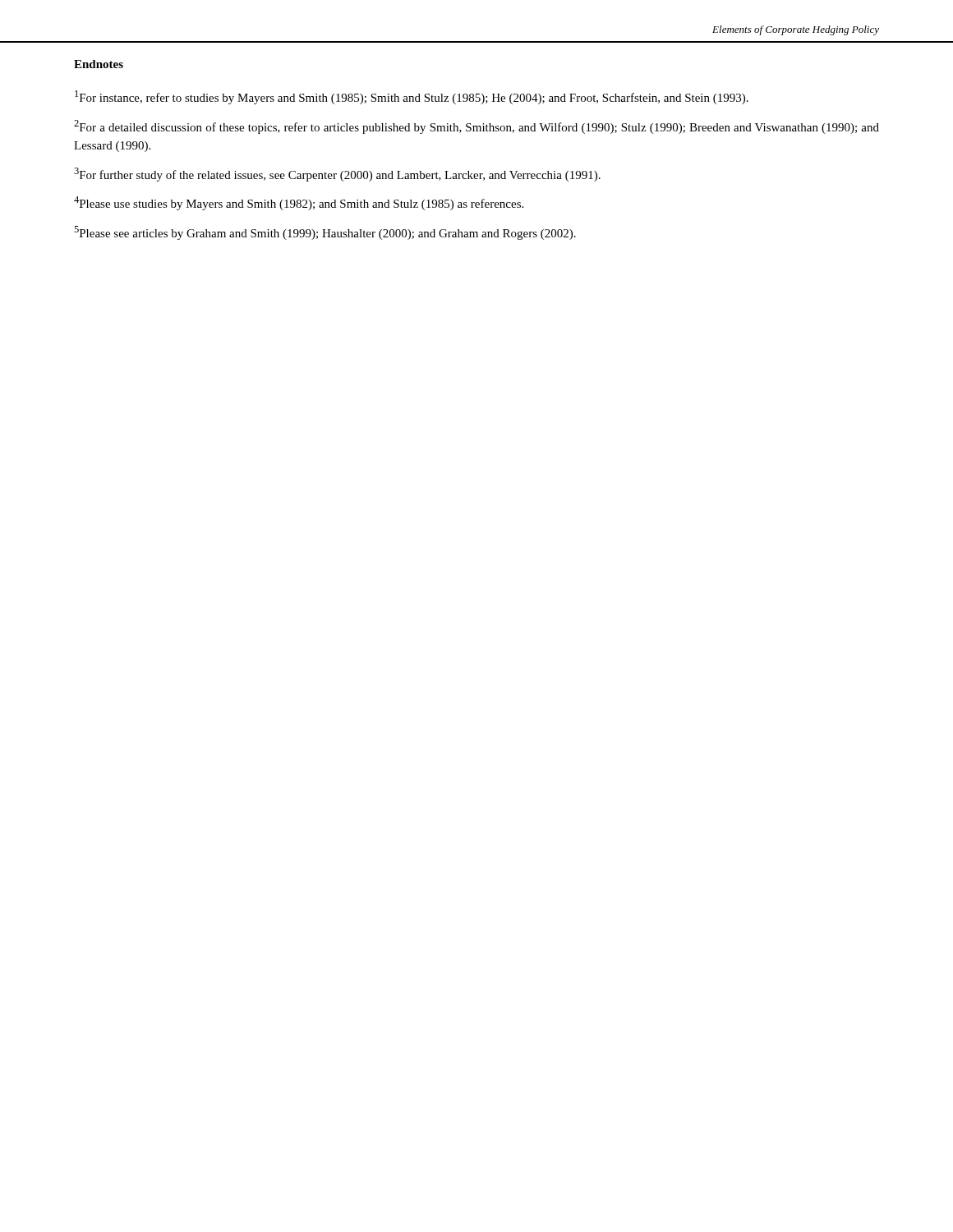Find the footnote containing "1For instance, refer to"
Image resolution: width=953 pixels, height=1232 pixels.
476,97
